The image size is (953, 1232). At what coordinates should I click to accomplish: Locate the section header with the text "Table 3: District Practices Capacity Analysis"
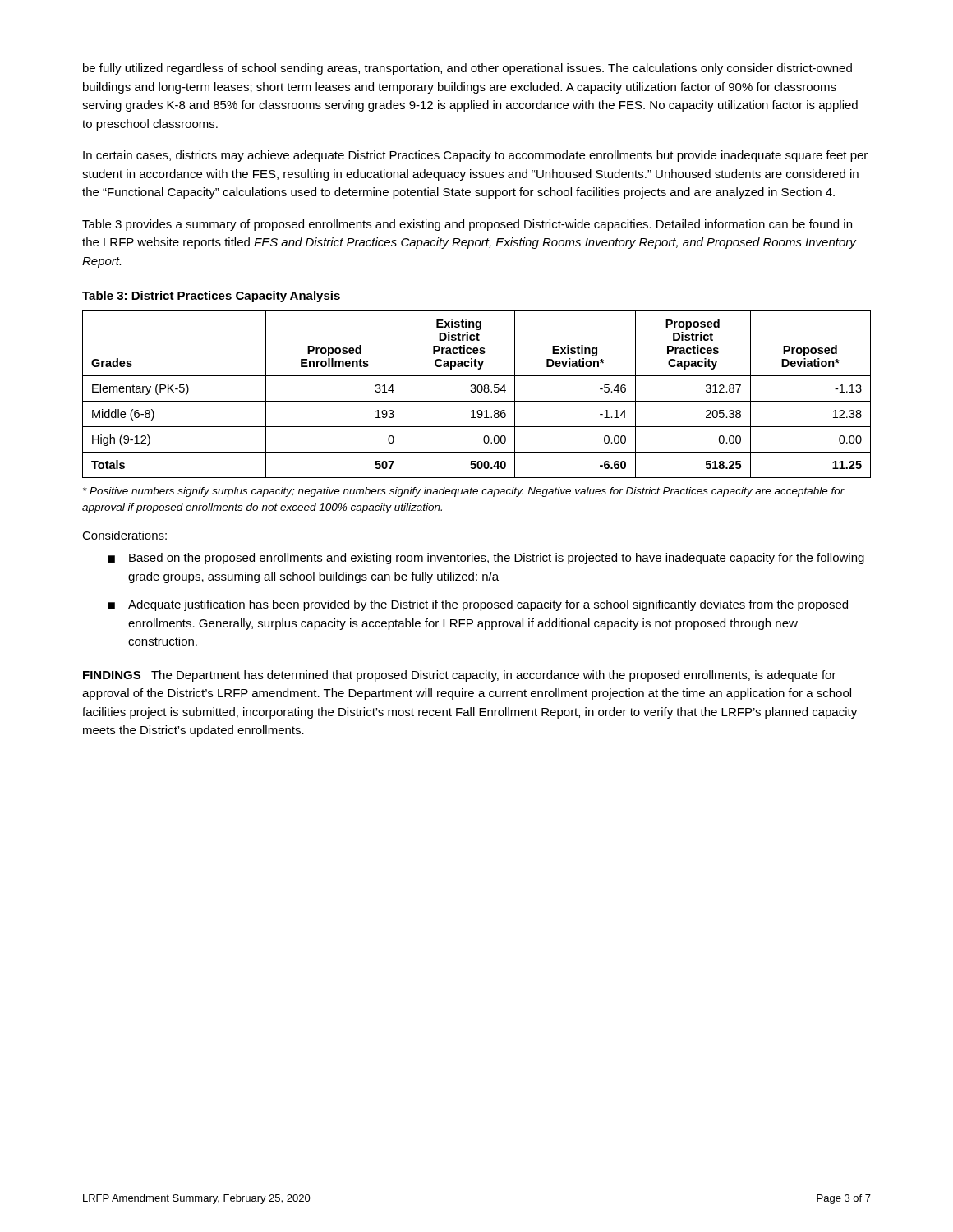[x=211, y=295]
